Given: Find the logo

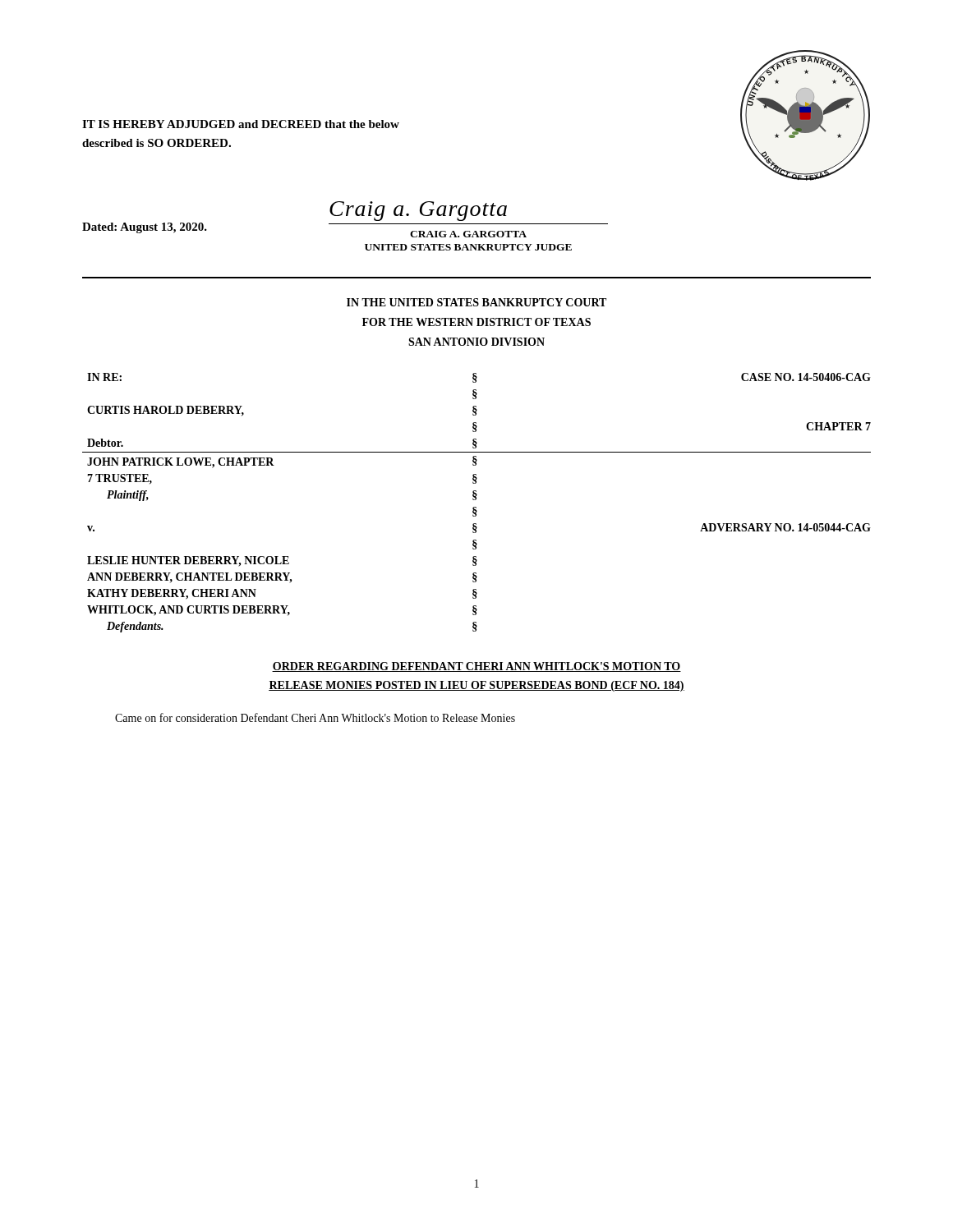Looking at the screenshot, I should click(x=805, y=115).
